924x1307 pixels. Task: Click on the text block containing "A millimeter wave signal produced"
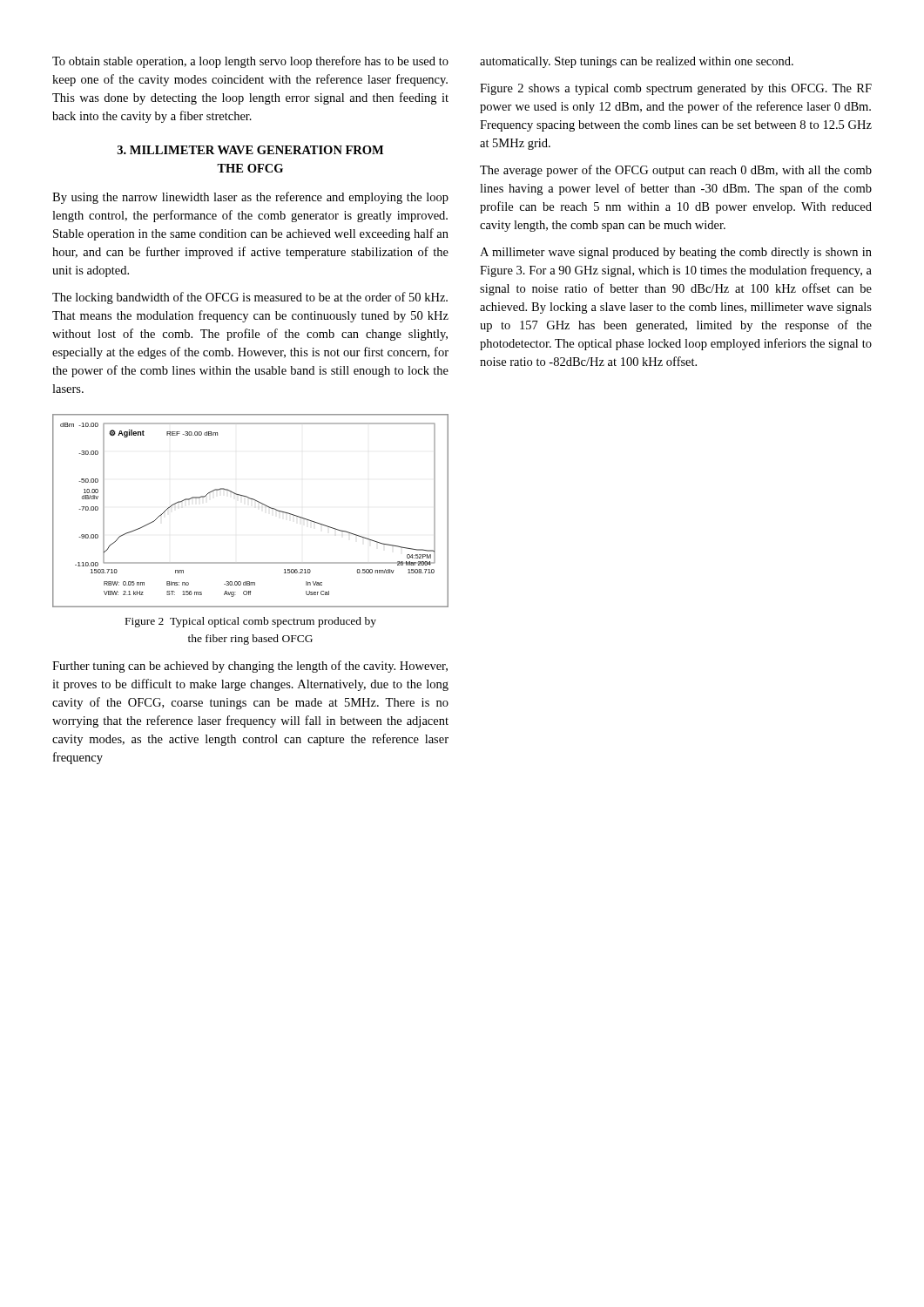point(676,307)
